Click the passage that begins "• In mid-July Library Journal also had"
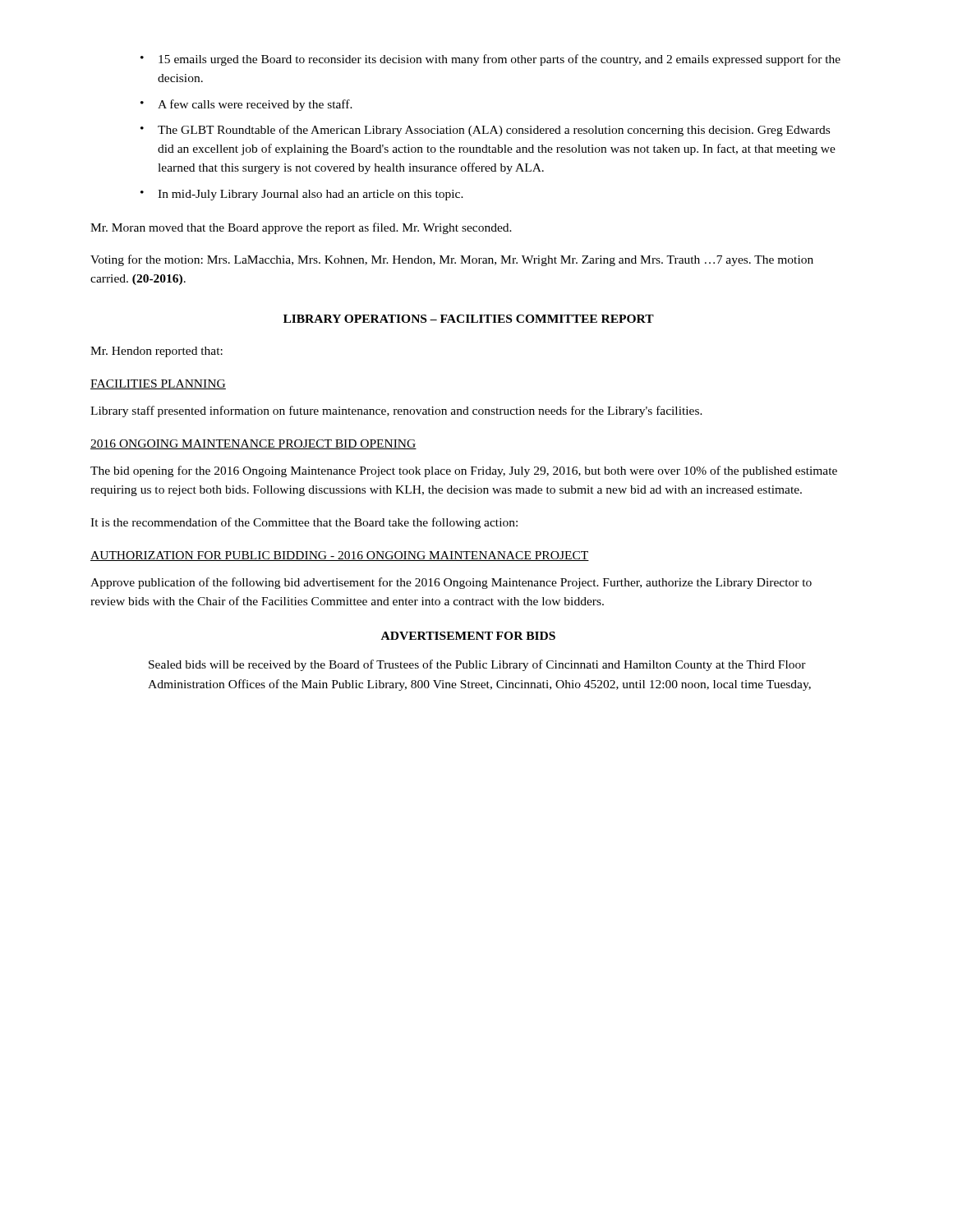The width and height of the screenshot is (953, 1232). pyautogui.click(x=302, y=195)
